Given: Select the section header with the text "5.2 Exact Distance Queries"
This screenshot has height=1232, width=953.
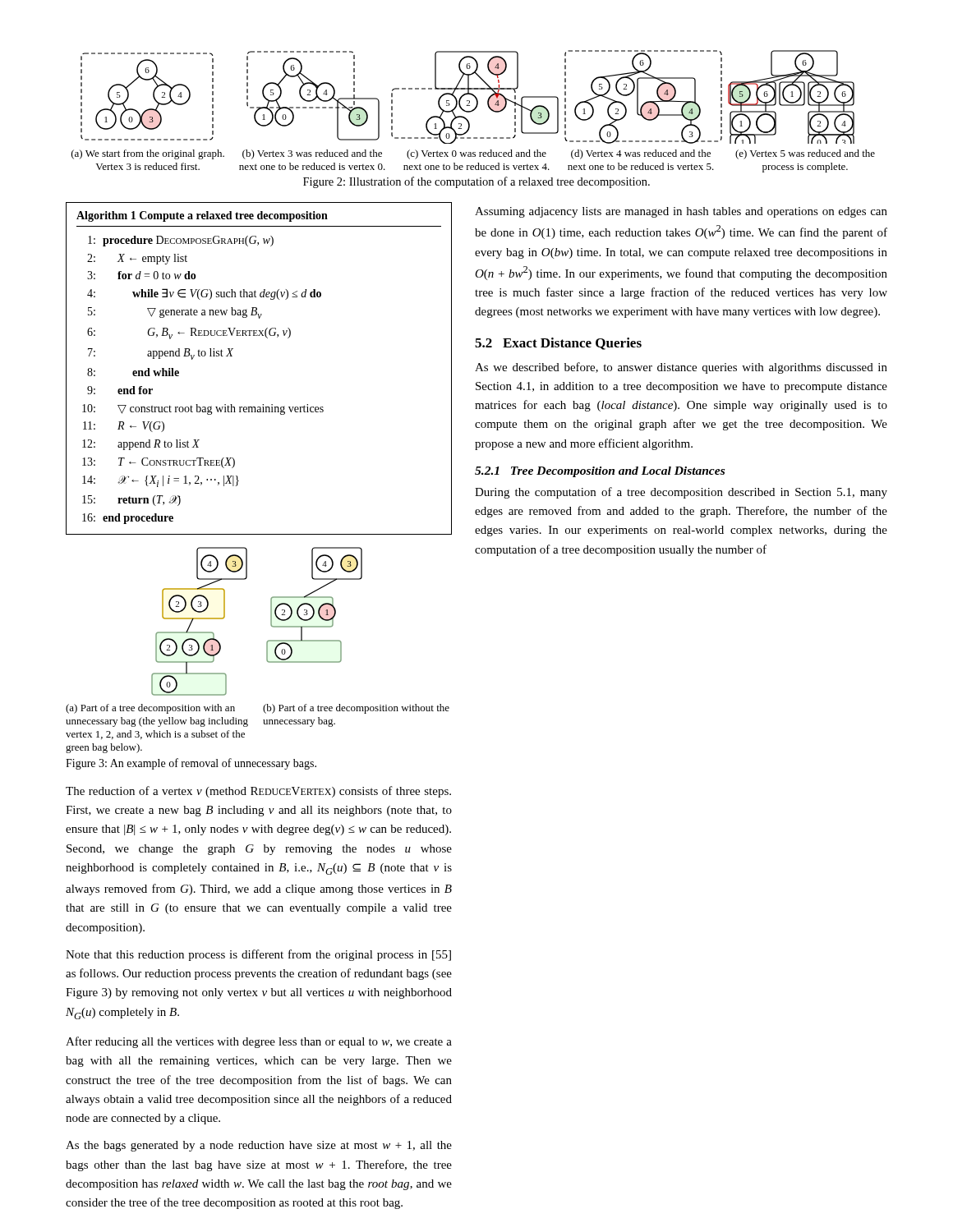Looking at the screenshot, I should point(558,342).
